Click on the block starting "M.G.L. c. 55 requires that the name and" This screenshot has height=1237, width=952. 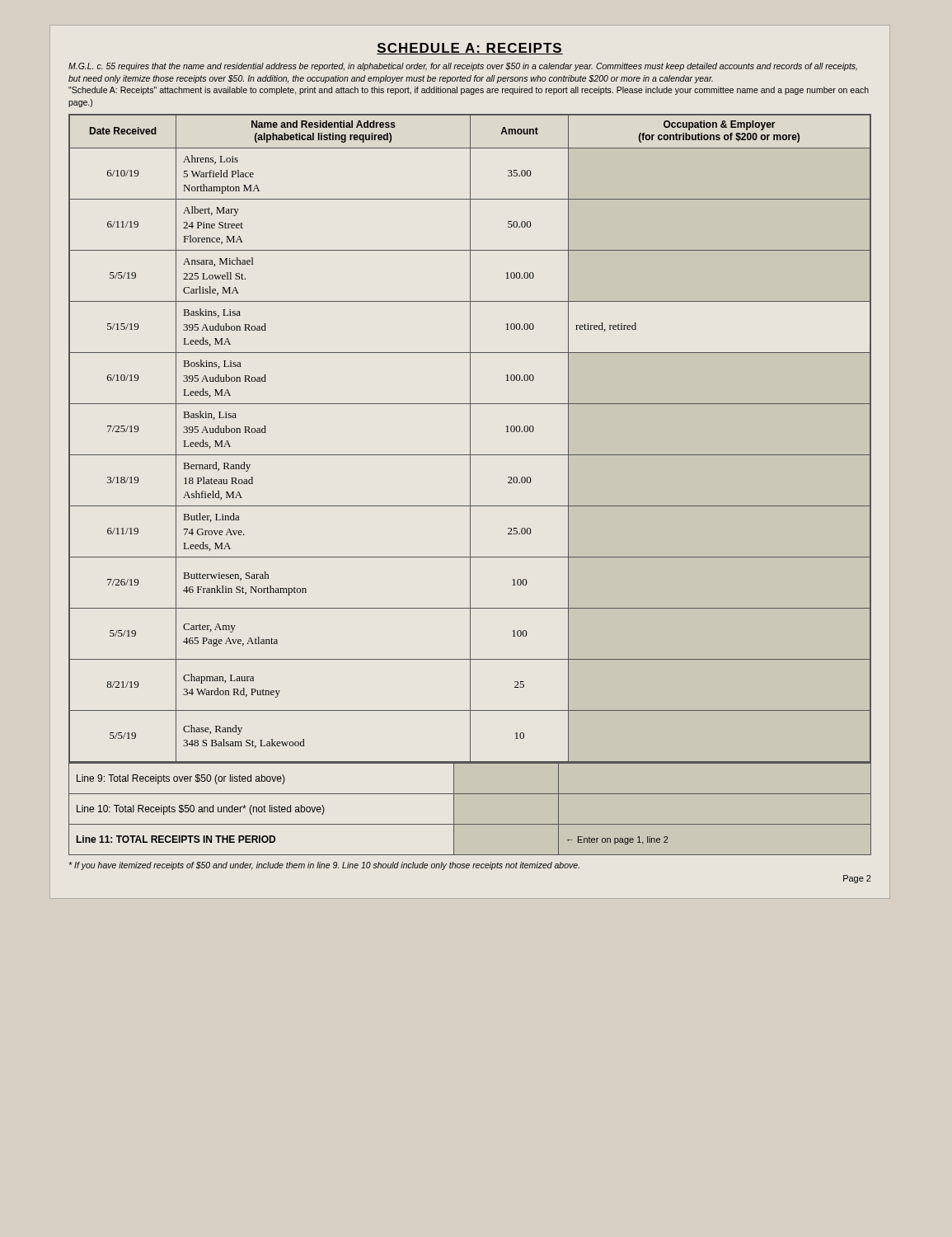coord(469,84)
